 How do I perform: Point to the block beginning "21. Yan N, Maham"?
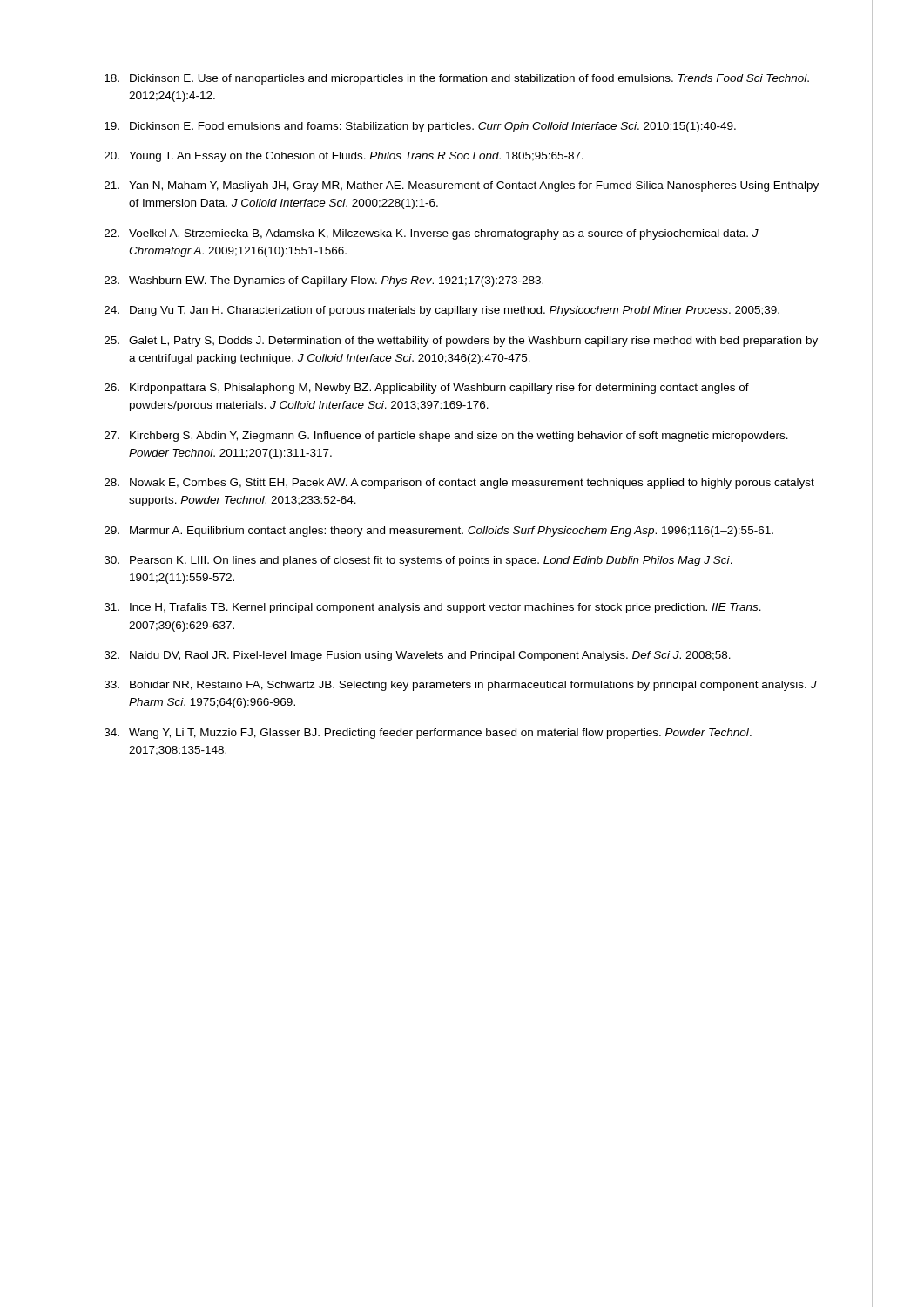tap(453, 194)
